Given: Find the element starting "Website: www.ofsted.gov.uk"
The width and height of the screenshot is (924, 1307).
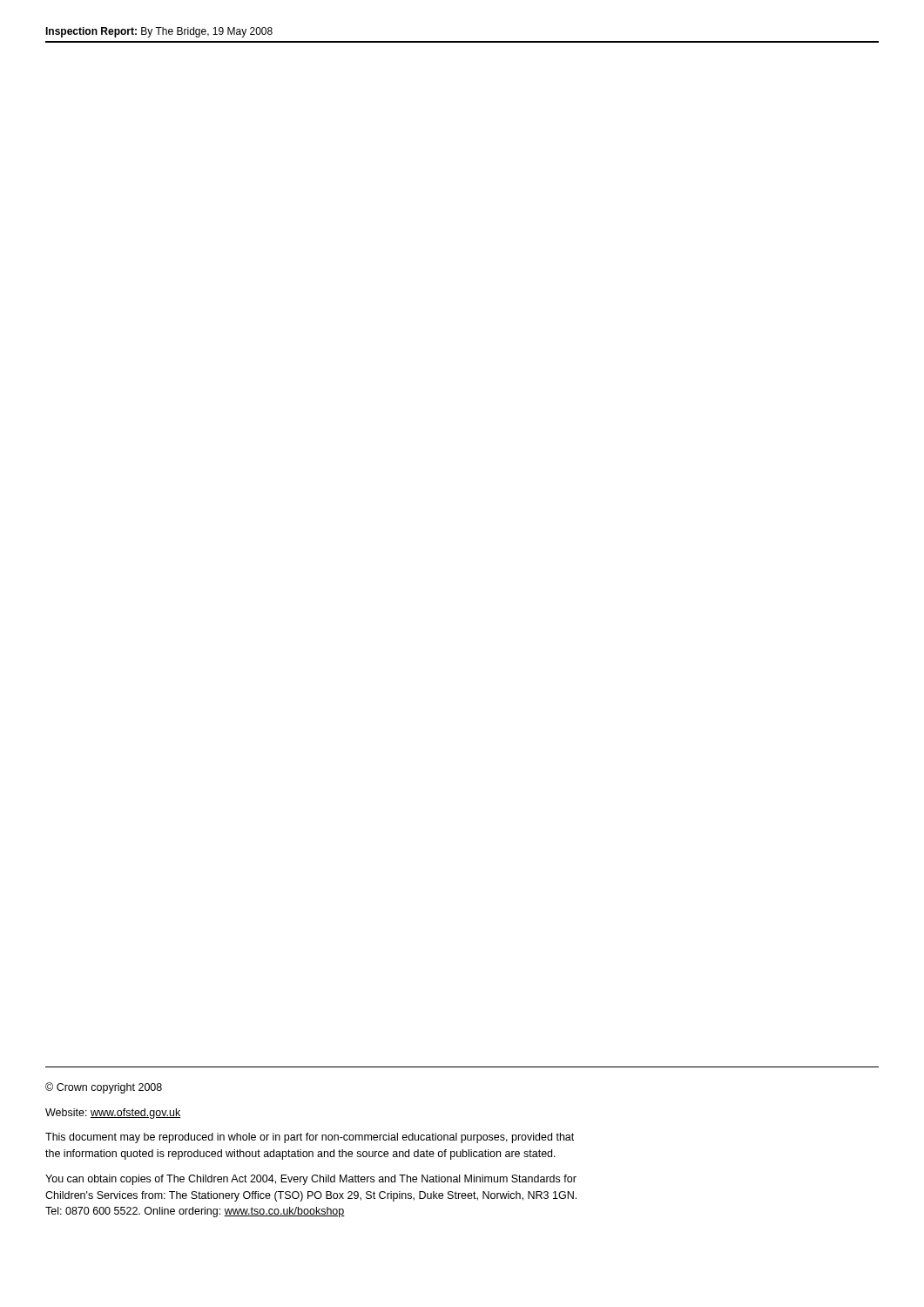Looking at the screenshot, I should pyautogui.click(x=113, y=1112).
